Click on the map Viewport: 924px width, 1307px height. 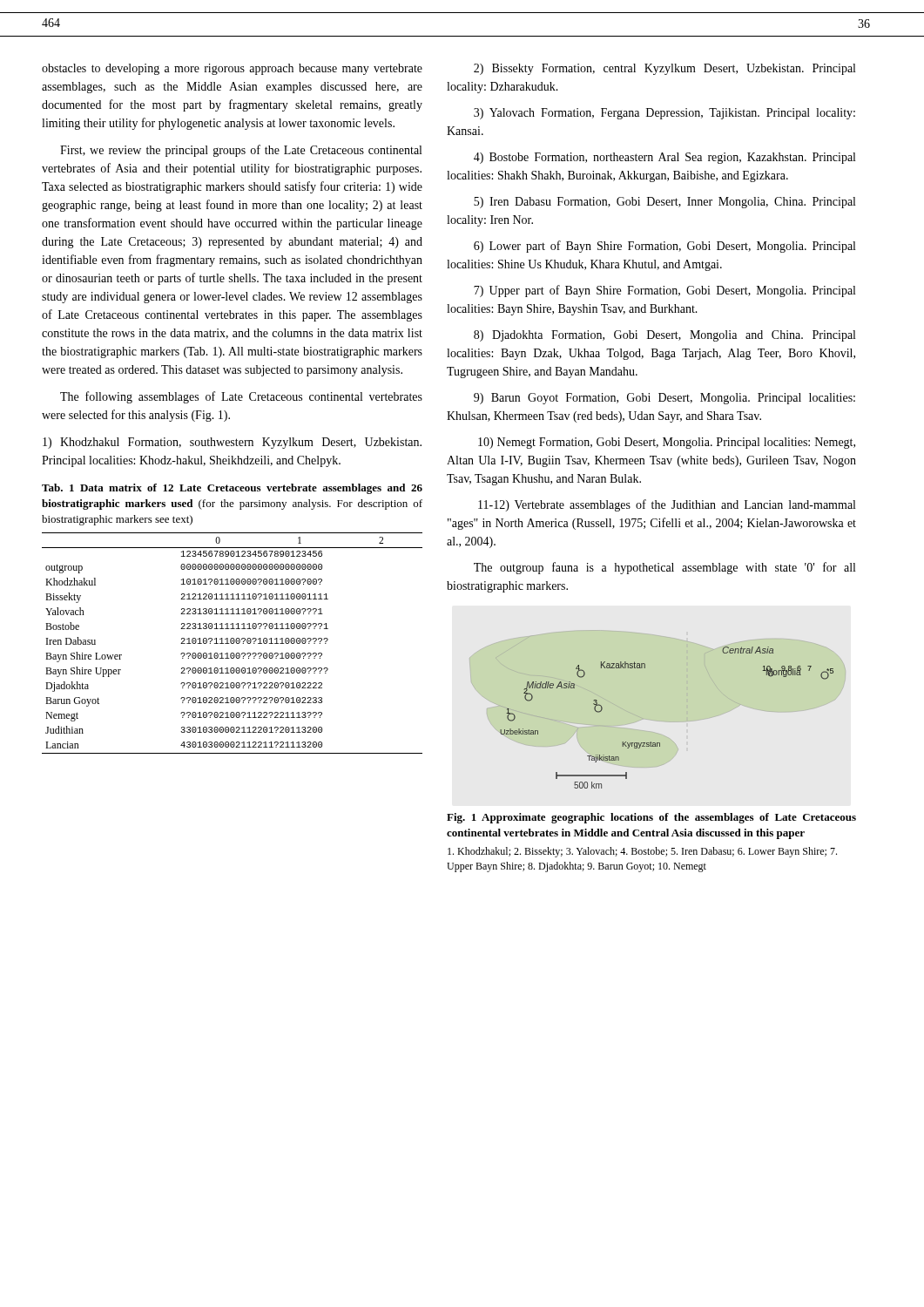click(x=651, y=706)
